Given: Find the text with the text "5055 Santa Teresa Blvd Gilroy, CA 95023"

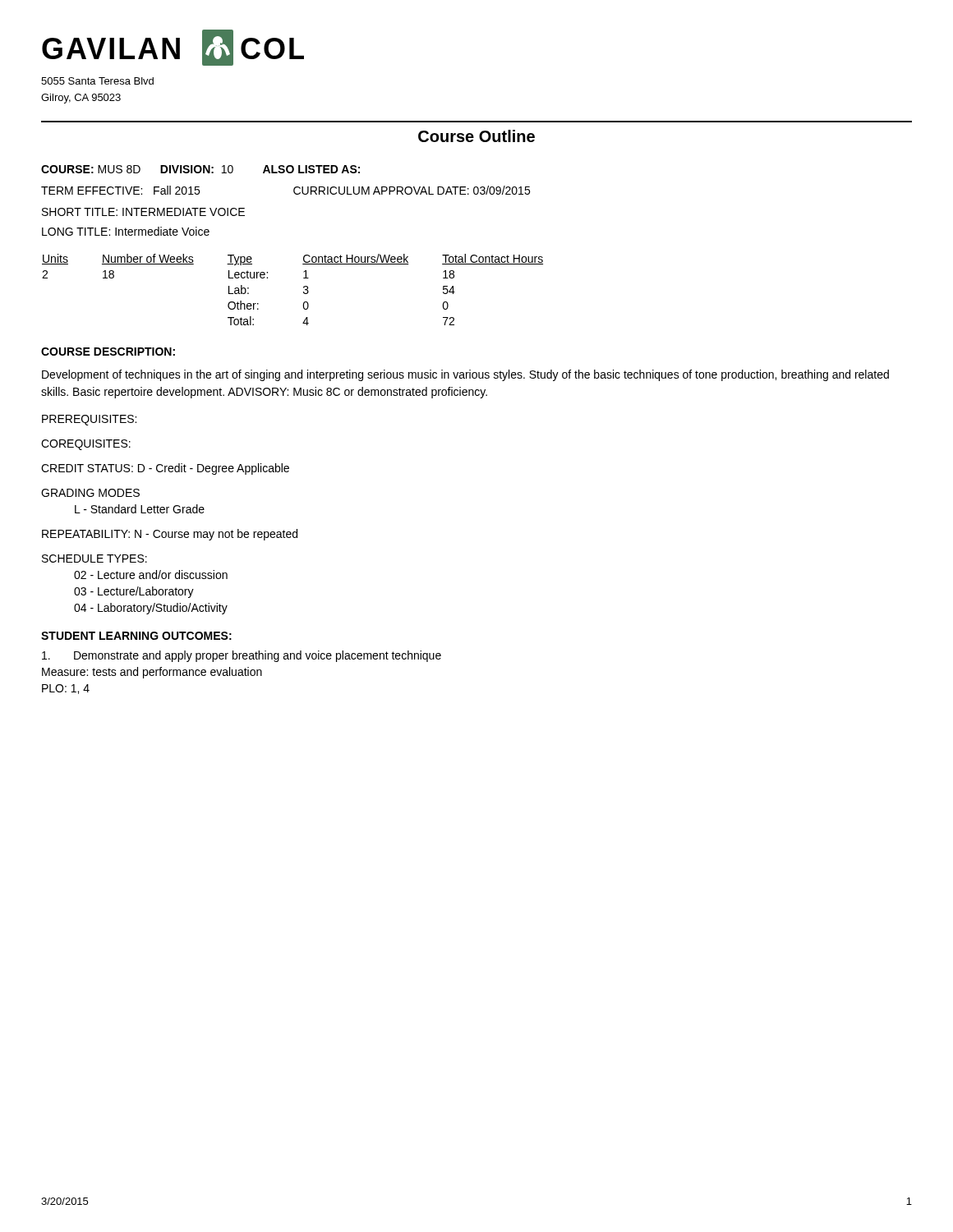Looking at the screenshot, I should (x=98, y=89).
